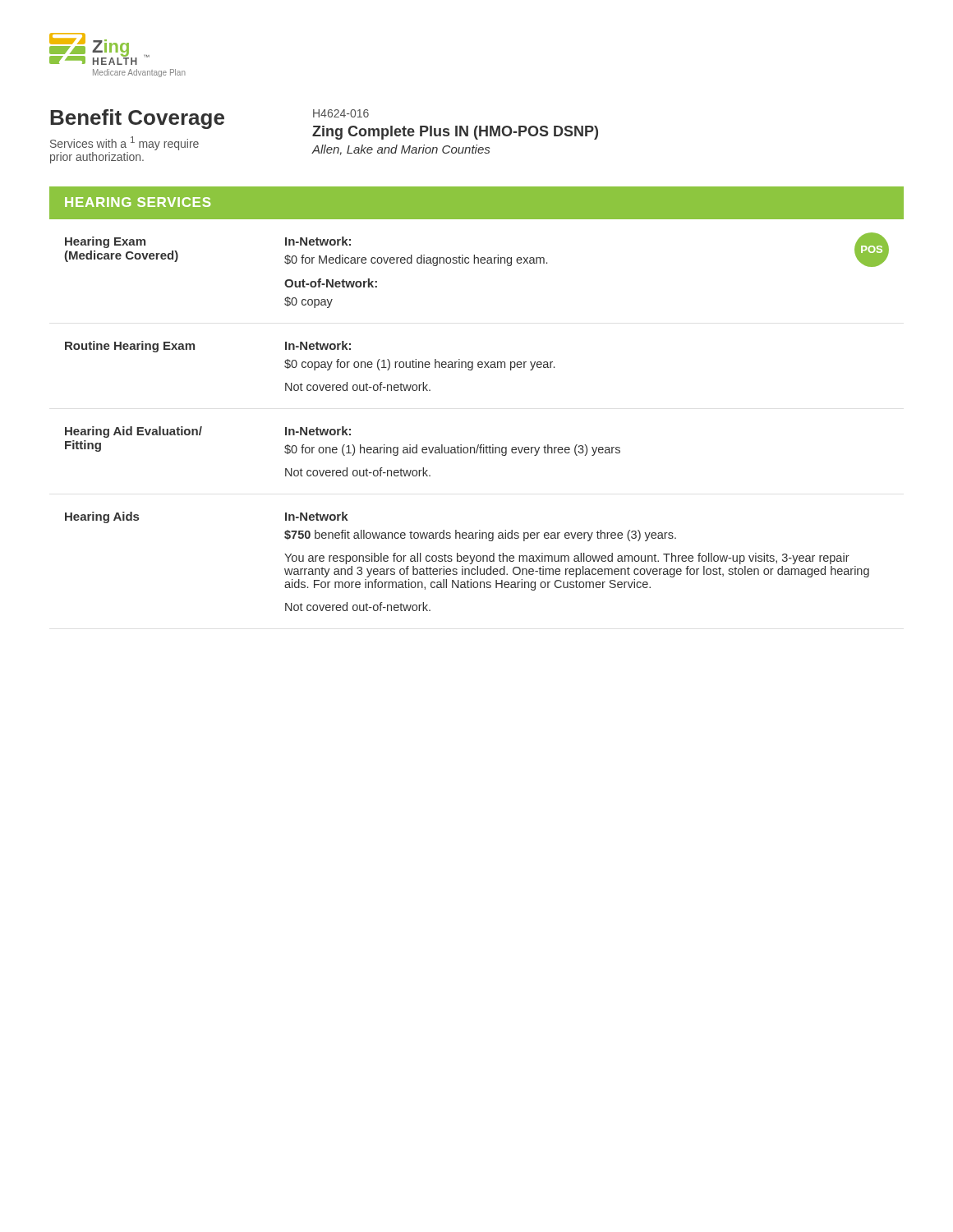Image resolution: width=953 pixels, height=1232 pixels.
Task: Select the table that reads "Hearing Exam (Medicare Covered)"
Action: tap(476, 424)
